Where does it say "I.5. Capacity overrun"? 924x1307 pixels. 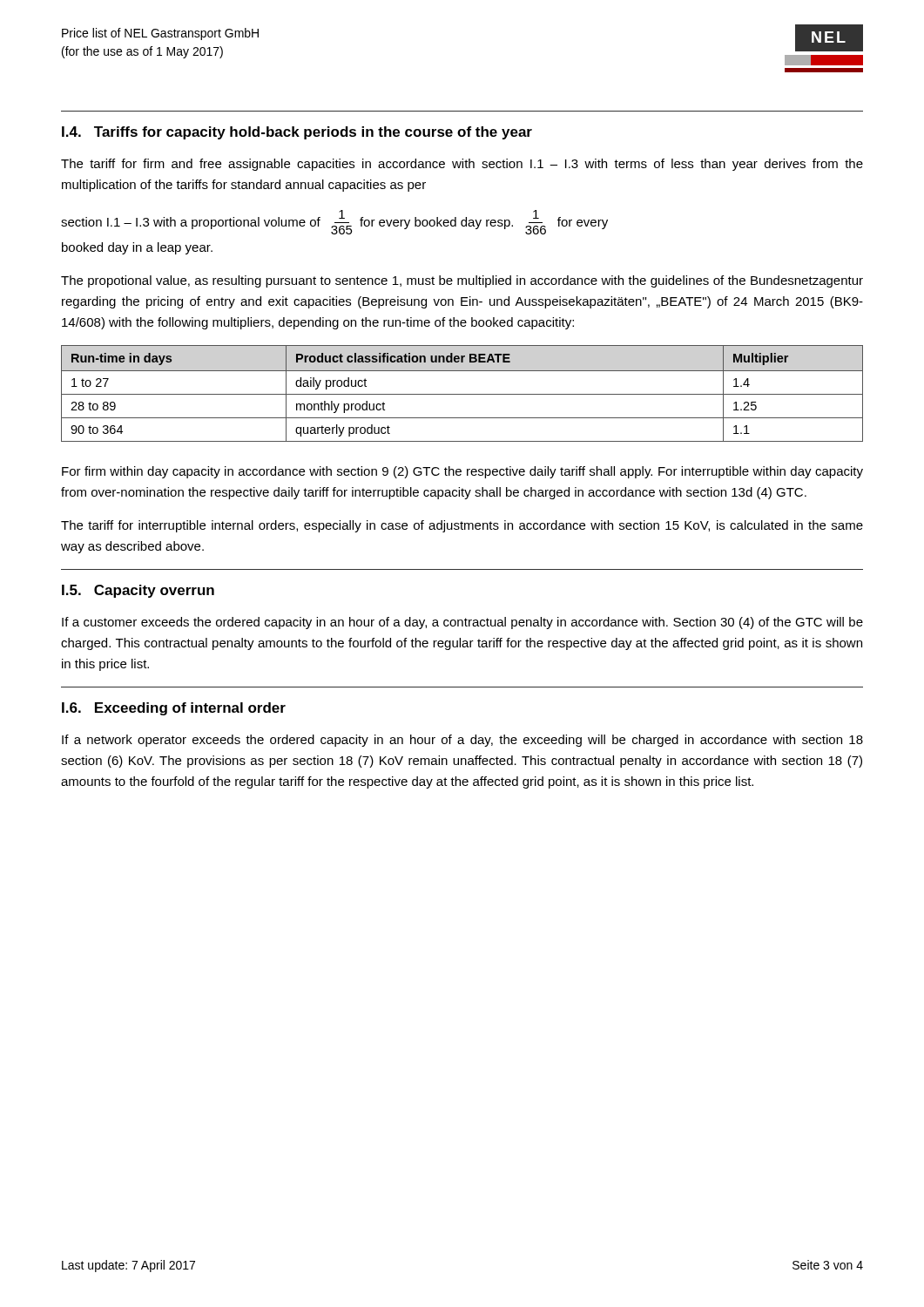coord(138,590)
